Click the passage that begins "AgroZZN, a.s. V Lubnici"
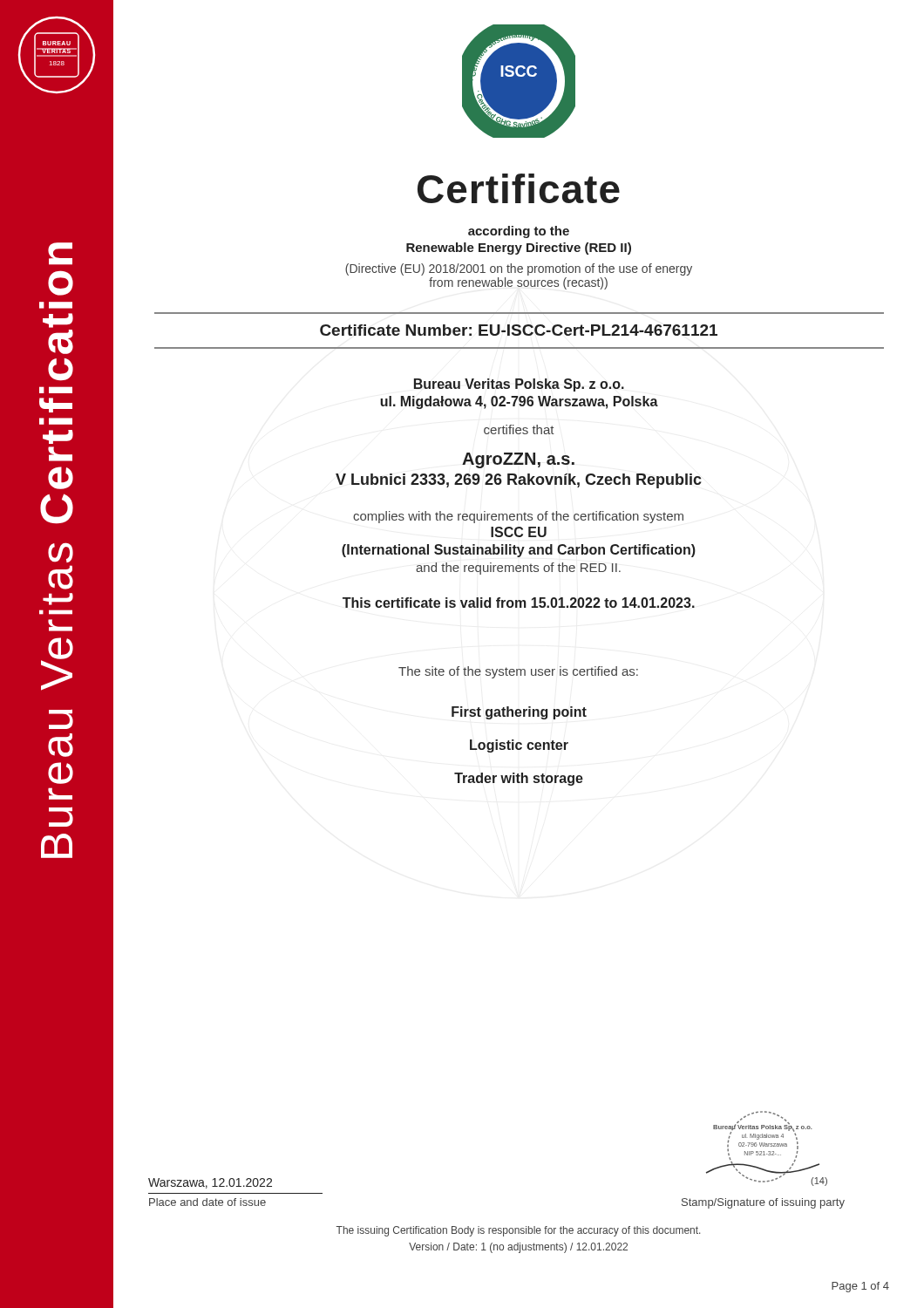The height and width of the screenshot is (1308, 924). [x=519, y=469]
